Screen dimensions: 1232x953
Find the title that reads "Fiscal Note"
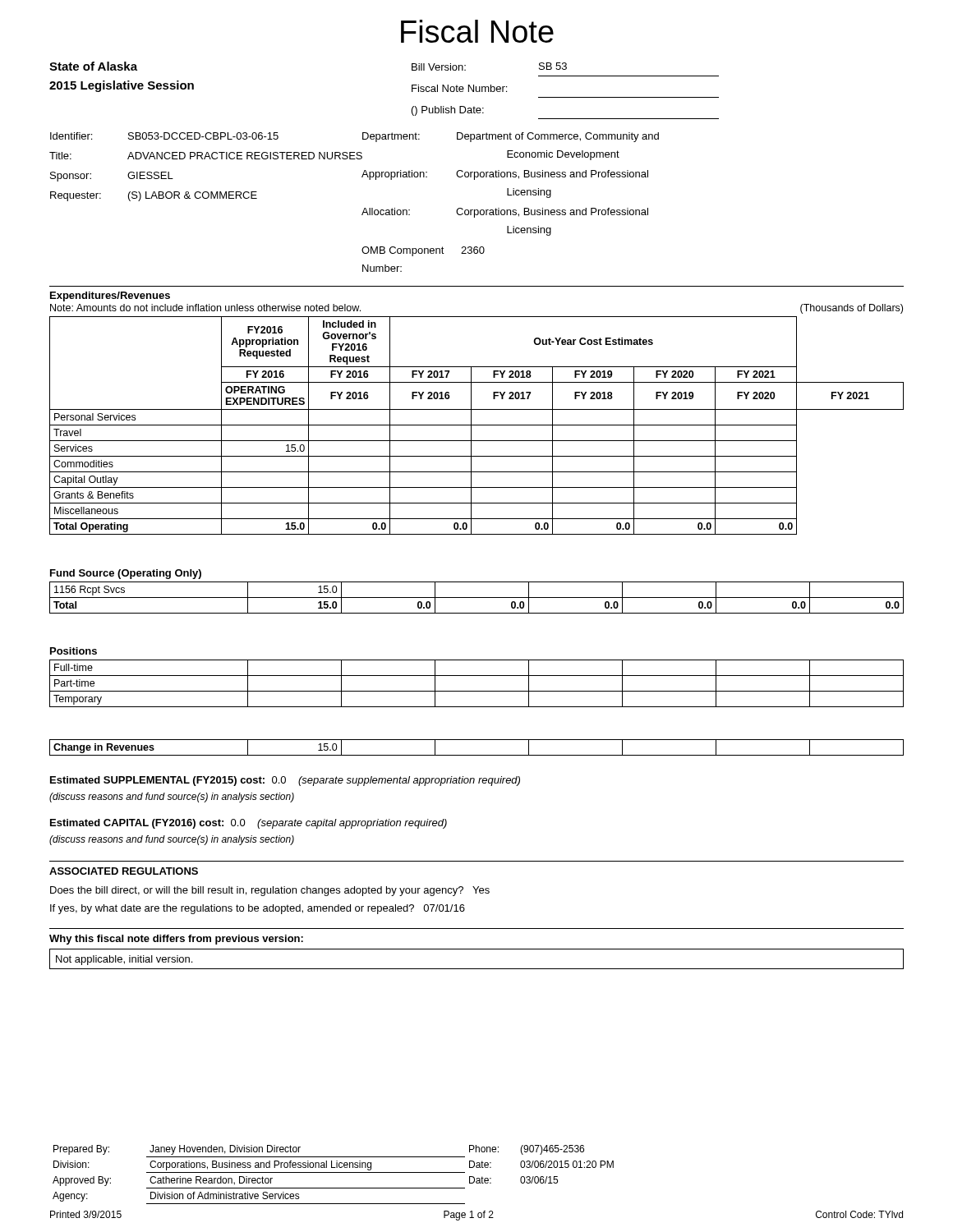476,32
